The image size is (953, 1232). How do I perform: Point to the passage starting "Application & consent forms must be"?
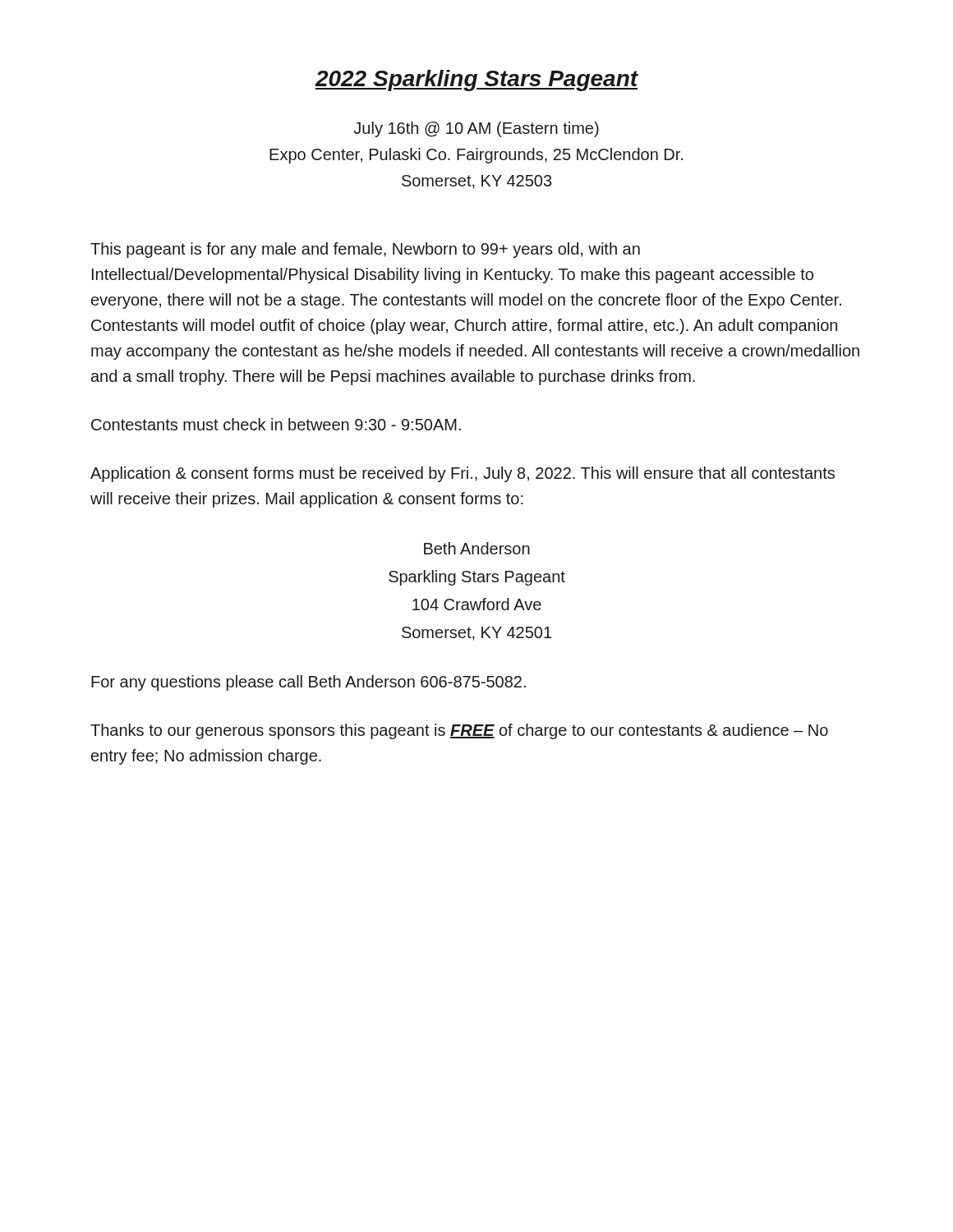[x=463, y=486]
